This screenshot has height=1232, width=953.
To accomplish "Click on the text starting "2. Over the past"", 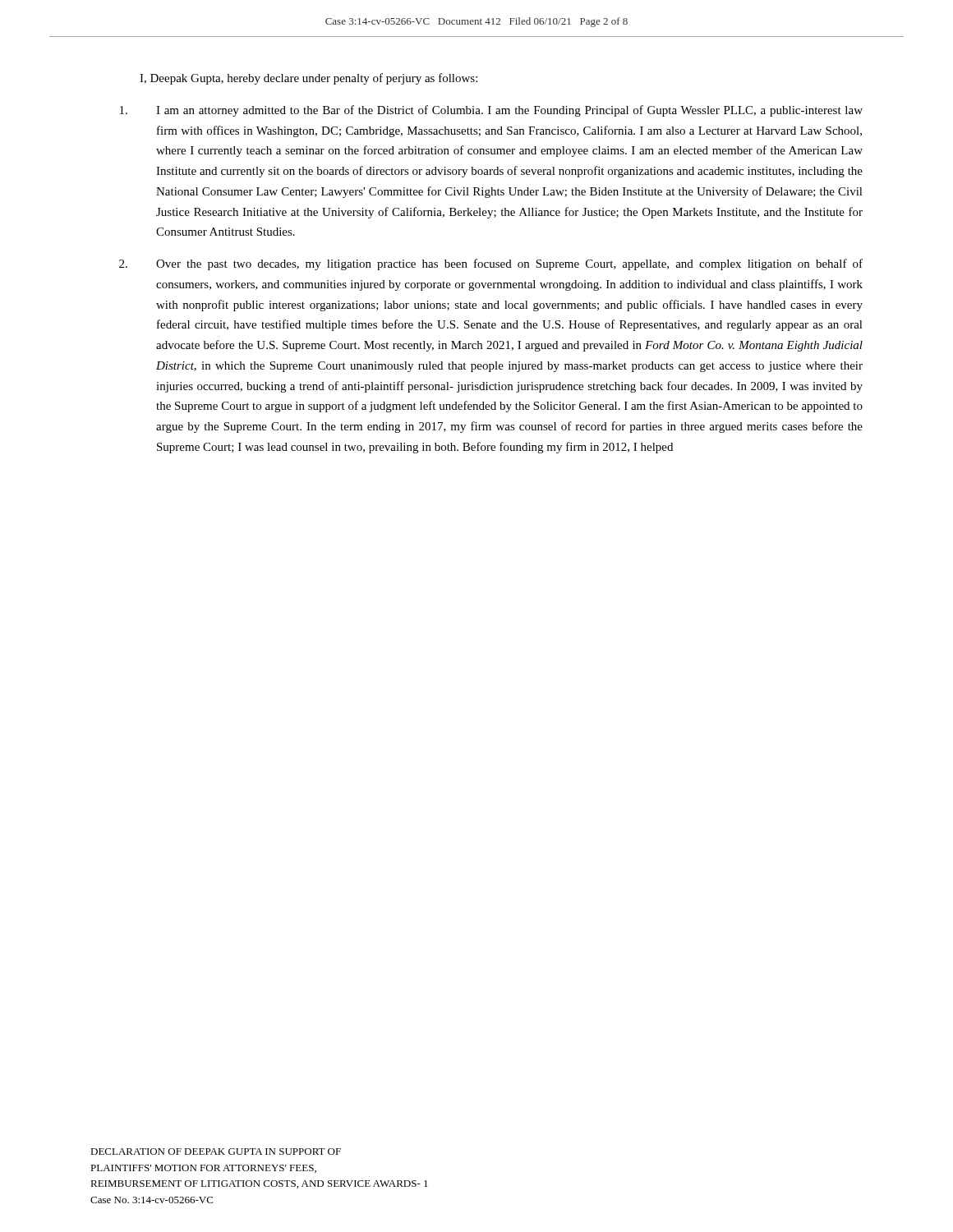I will click(476, 355).
